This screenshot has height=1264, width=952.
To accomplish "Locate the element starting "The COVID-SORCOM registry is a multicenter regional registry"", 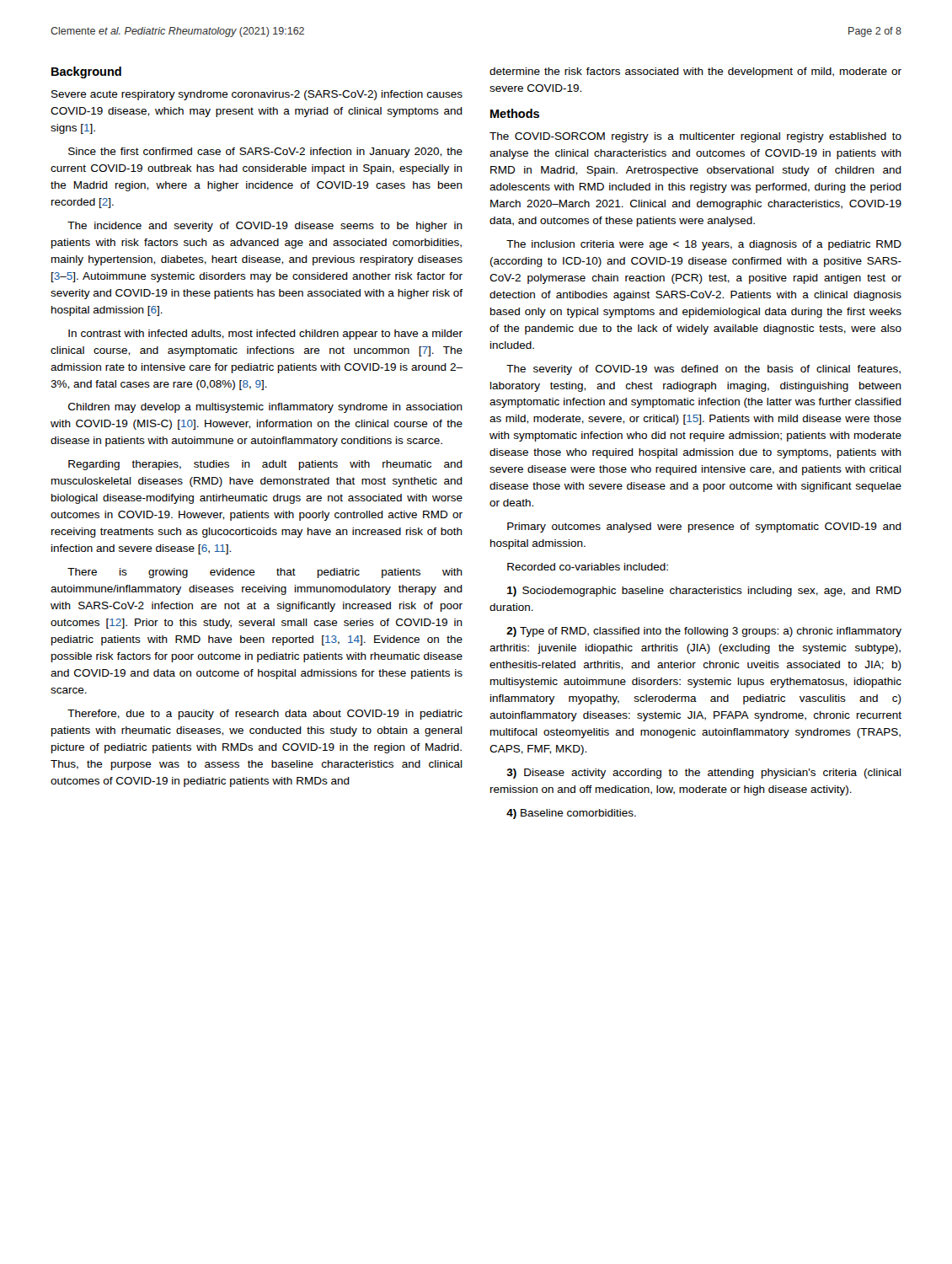I will 695,178.
